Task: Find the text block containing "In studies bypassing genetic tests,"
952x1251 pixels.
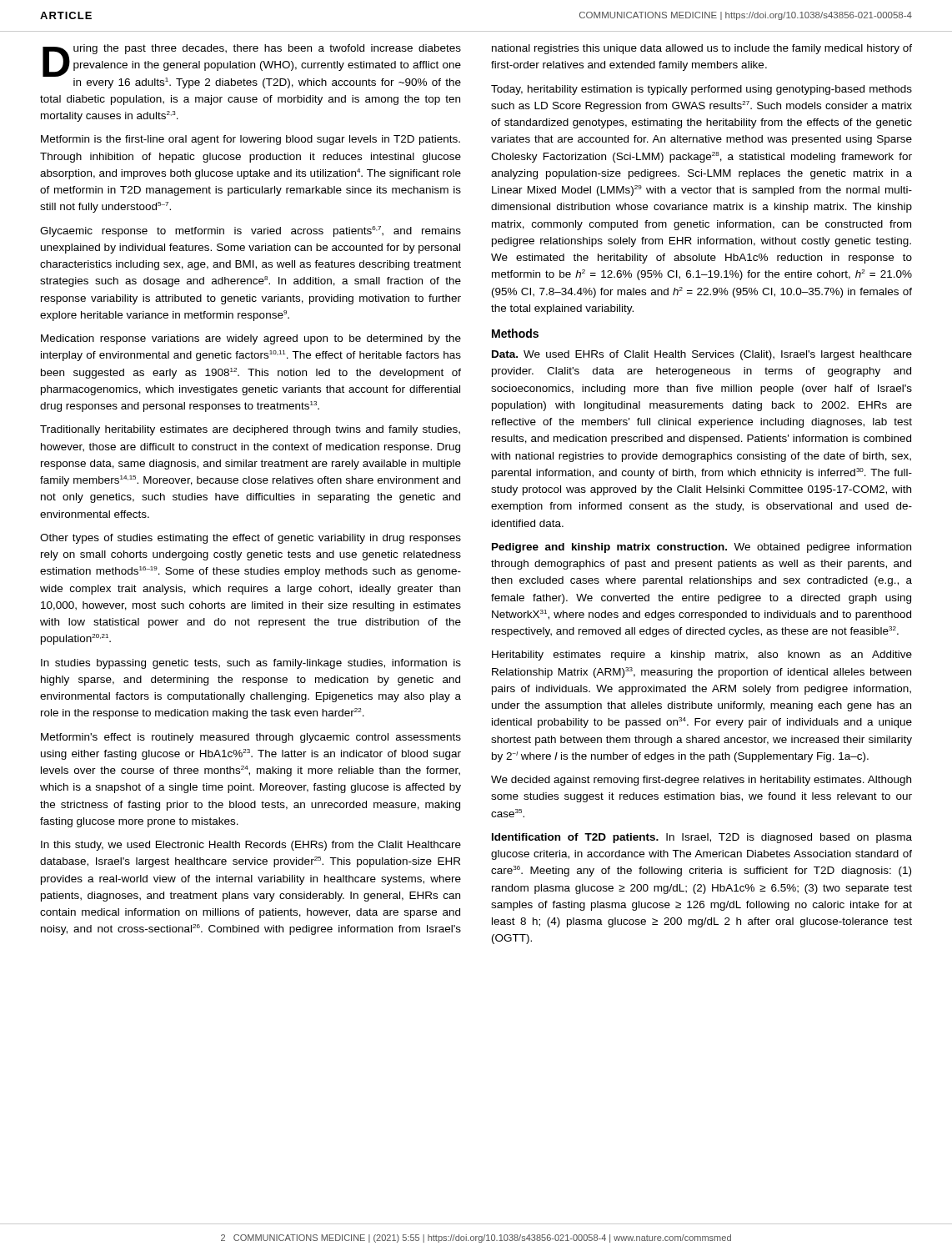Action: [250, 688]
